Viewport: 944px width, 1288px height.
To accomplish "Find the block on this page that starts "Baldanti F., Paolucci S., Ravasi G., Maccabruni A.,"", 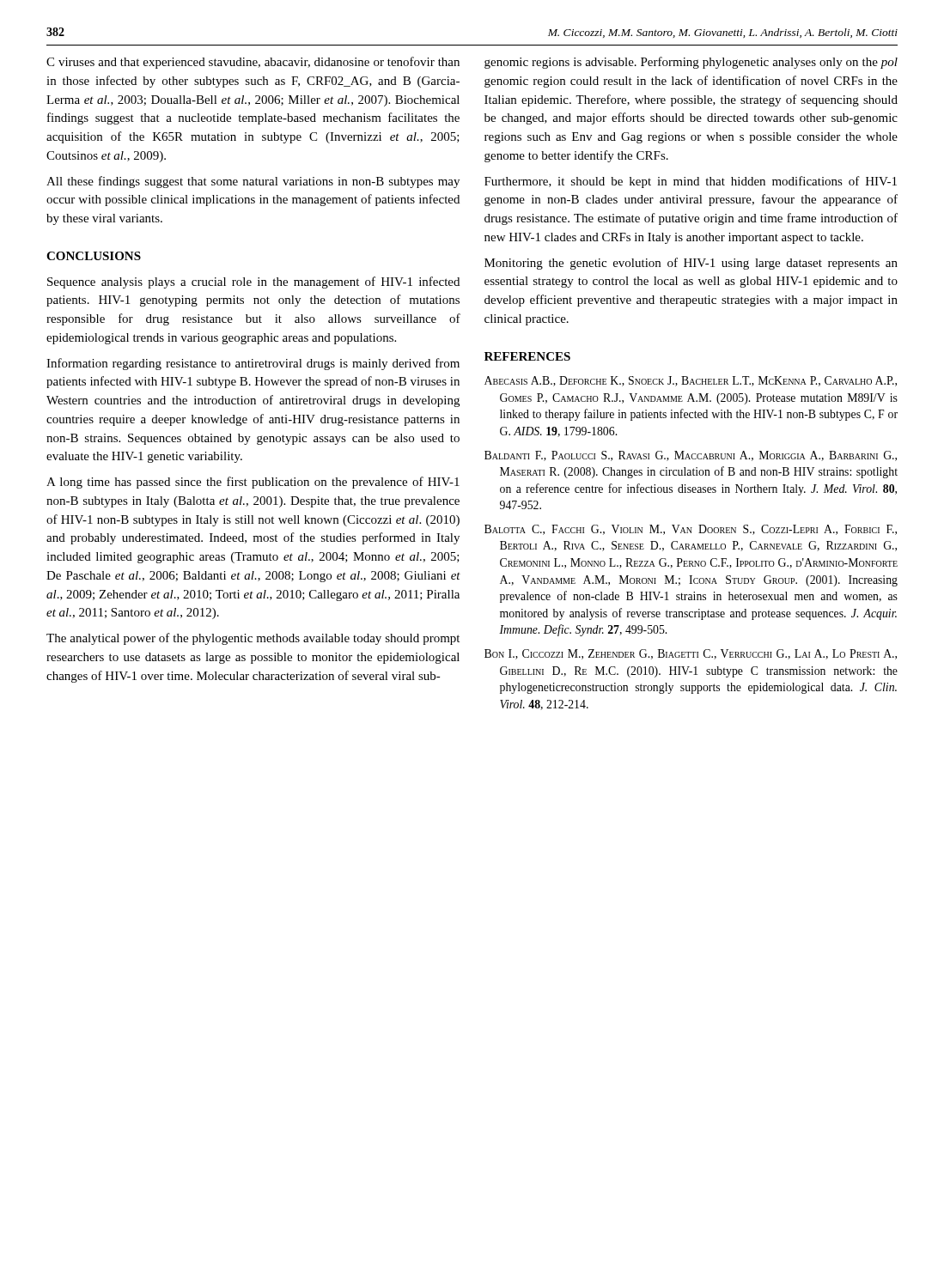I will click(x=691, y=480).
